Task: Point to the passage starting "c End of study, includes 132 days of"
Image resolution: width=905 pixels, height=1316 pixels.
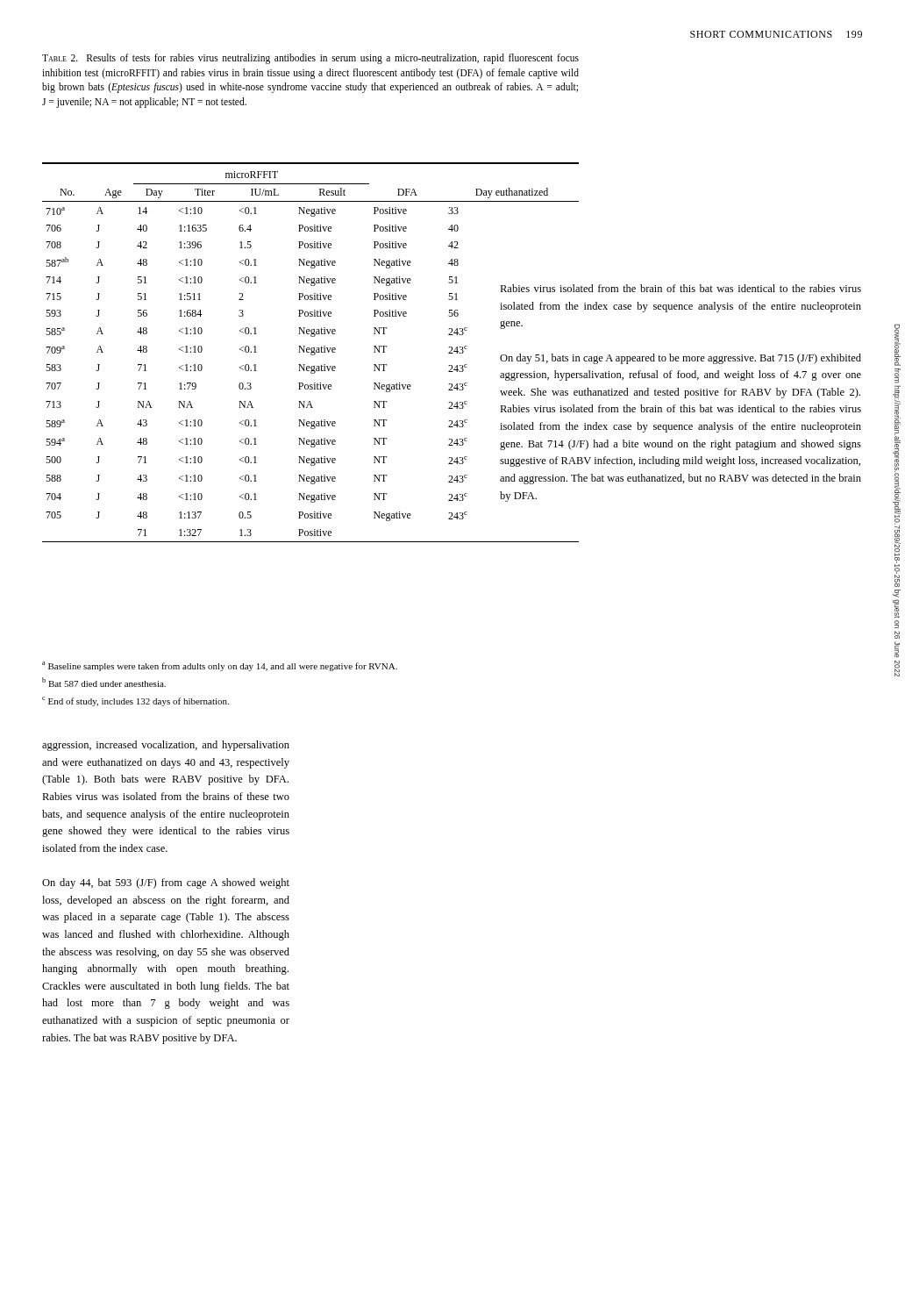Action: pyautogui.click(x=136, y=700)
